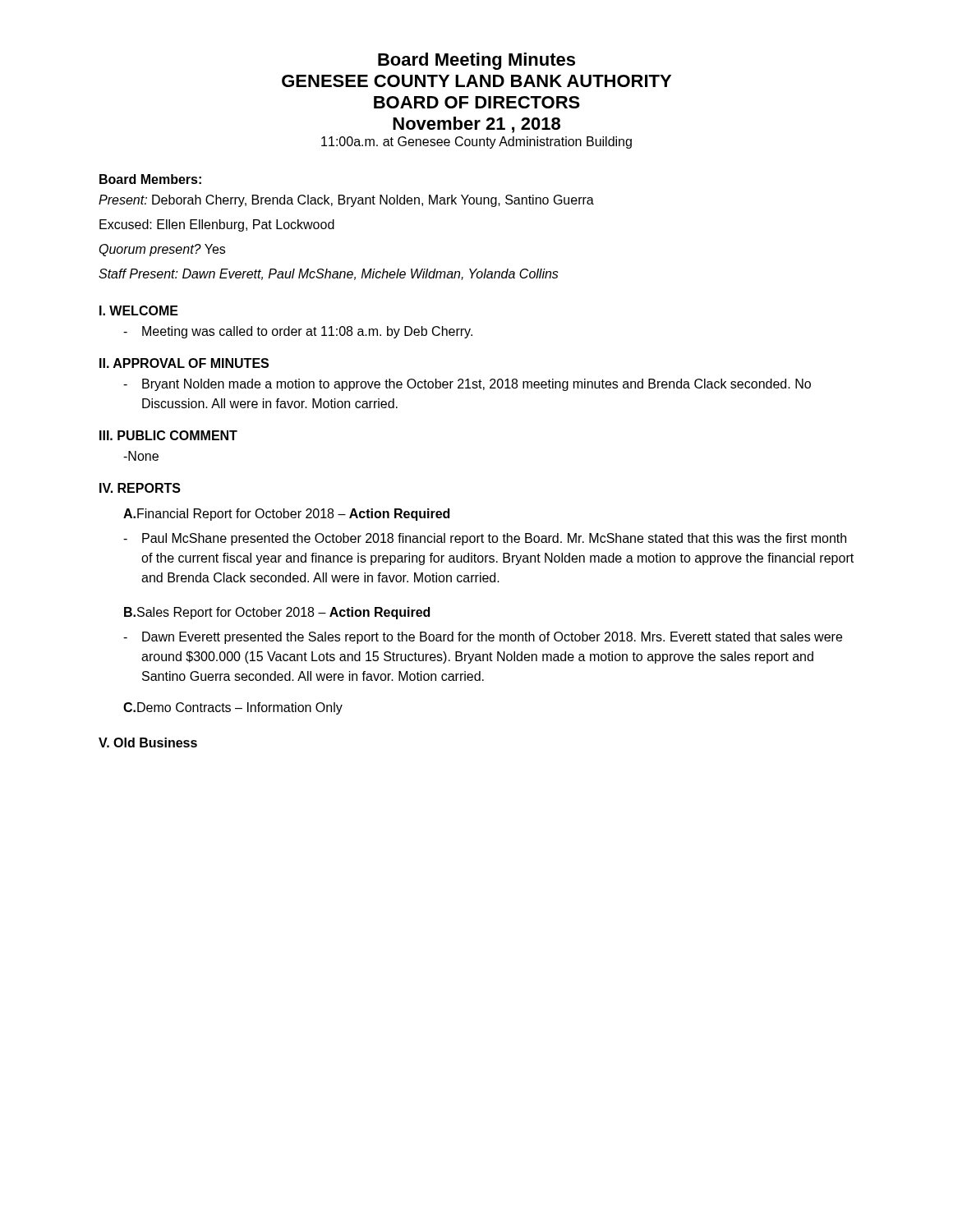Navigate to the element starting "B.Sales Report for October 2018 – Action Required"

coord(277,612)
